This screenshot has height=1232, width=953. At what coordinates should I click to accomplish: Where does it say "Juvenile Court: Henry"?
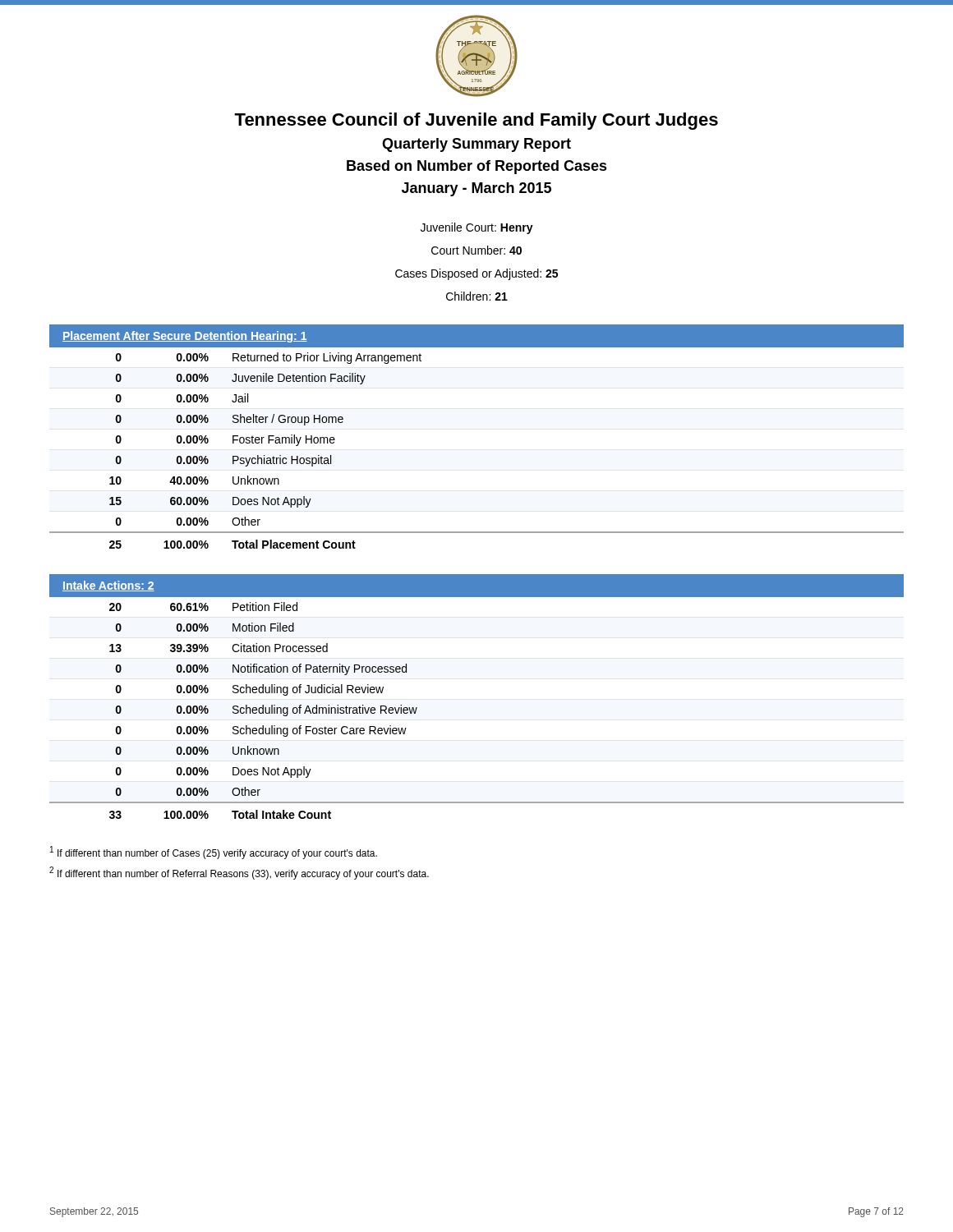point(476,227)
